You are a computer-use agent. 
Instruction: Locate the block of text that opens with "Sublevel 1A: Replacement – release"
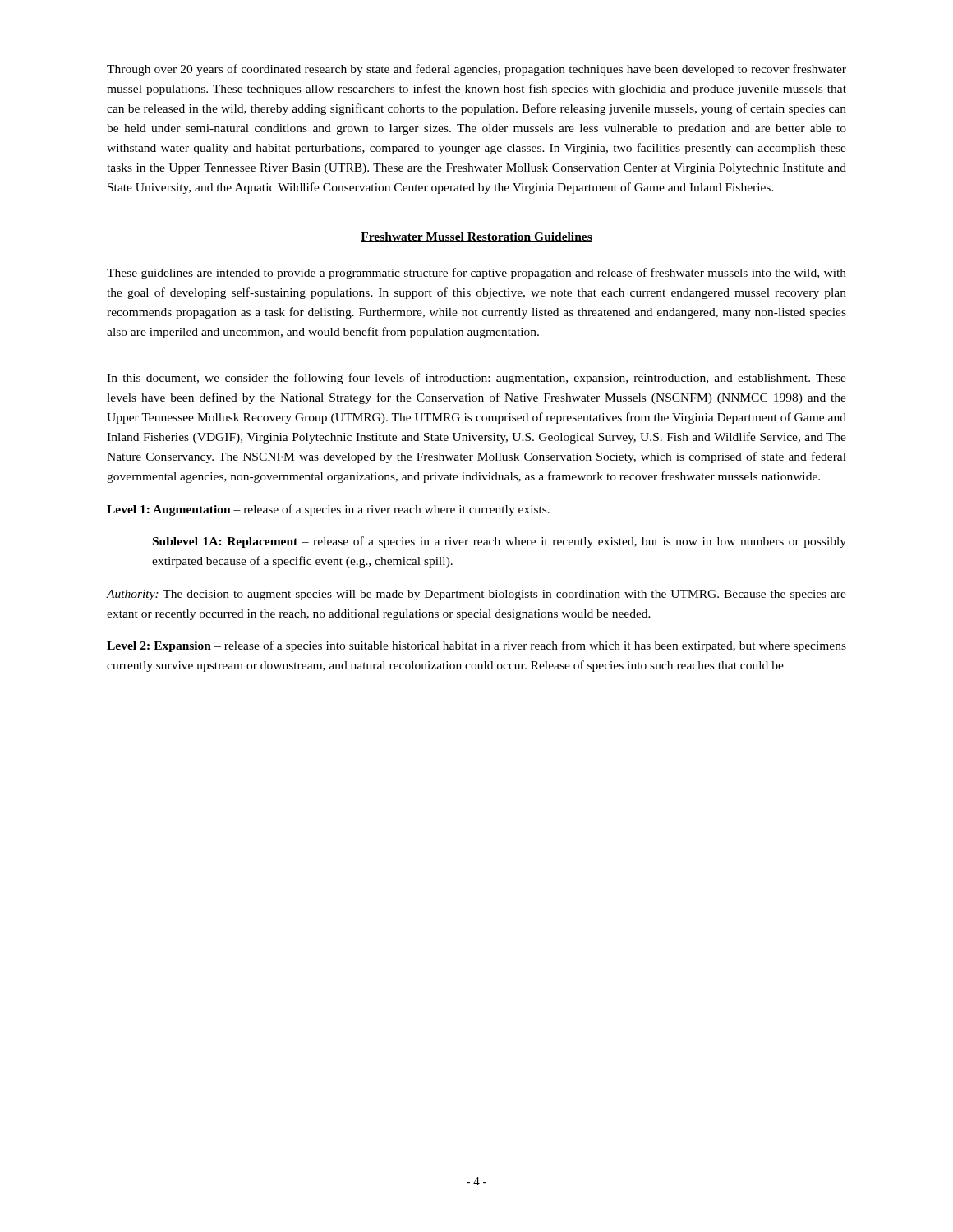point(499,551)
